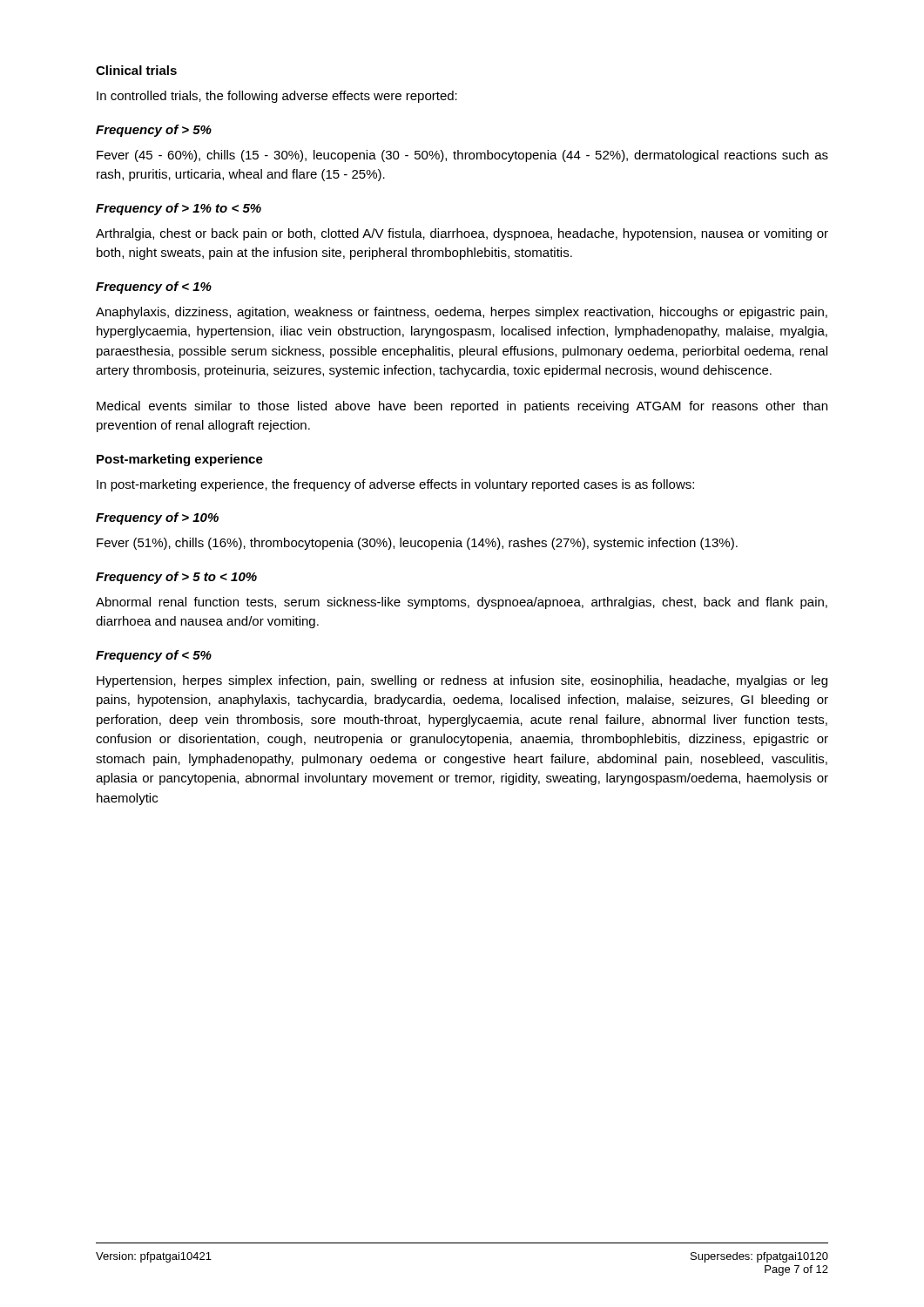Locate the block of text that opens with "Arthralgia, chest or back"

coord(462,242)
